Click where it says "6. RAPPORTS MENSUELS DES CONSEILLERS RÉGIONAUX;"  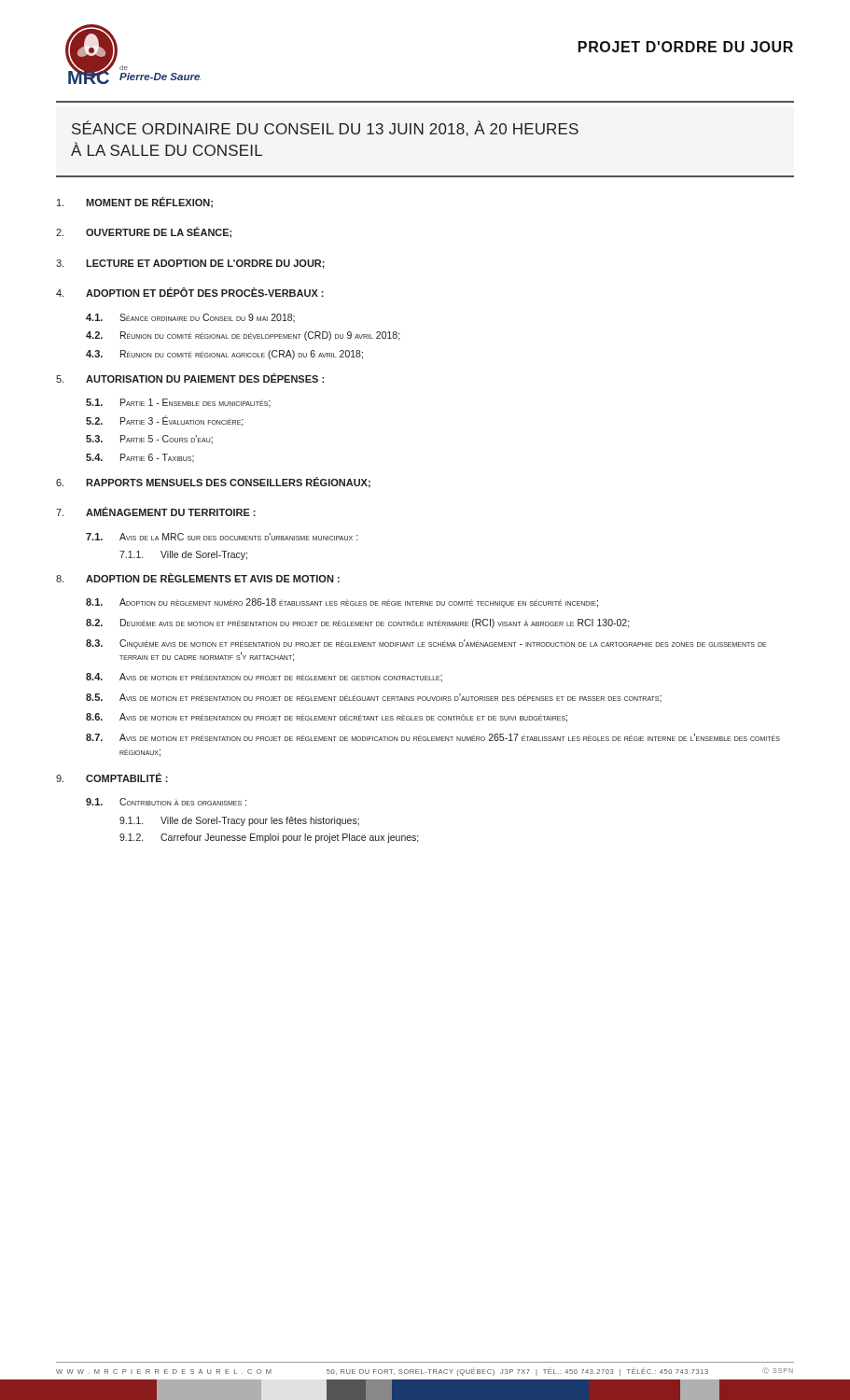(213, 483)
